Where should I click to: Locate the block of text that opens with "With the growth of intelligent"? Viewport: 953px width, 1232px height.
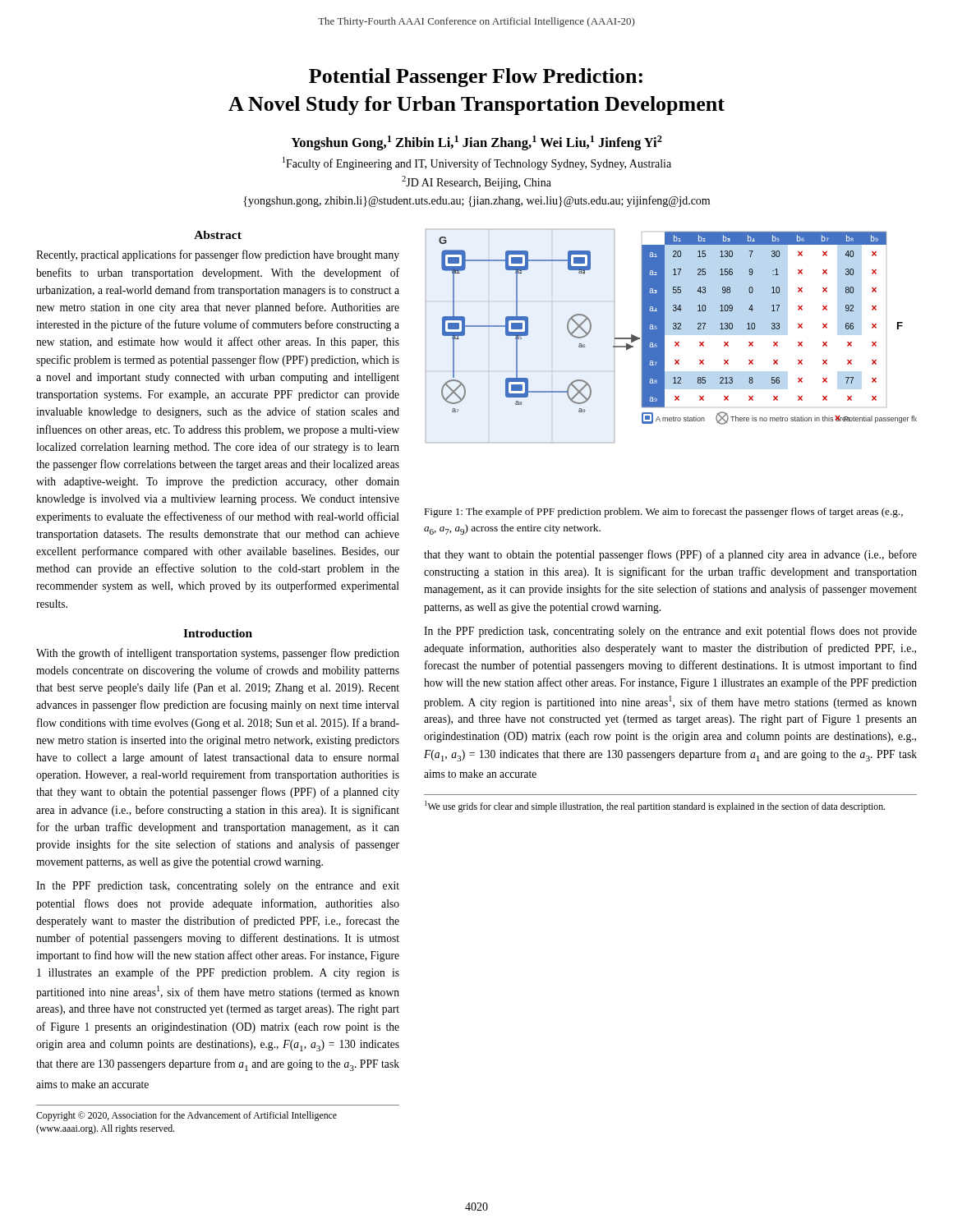click(218, 758)
